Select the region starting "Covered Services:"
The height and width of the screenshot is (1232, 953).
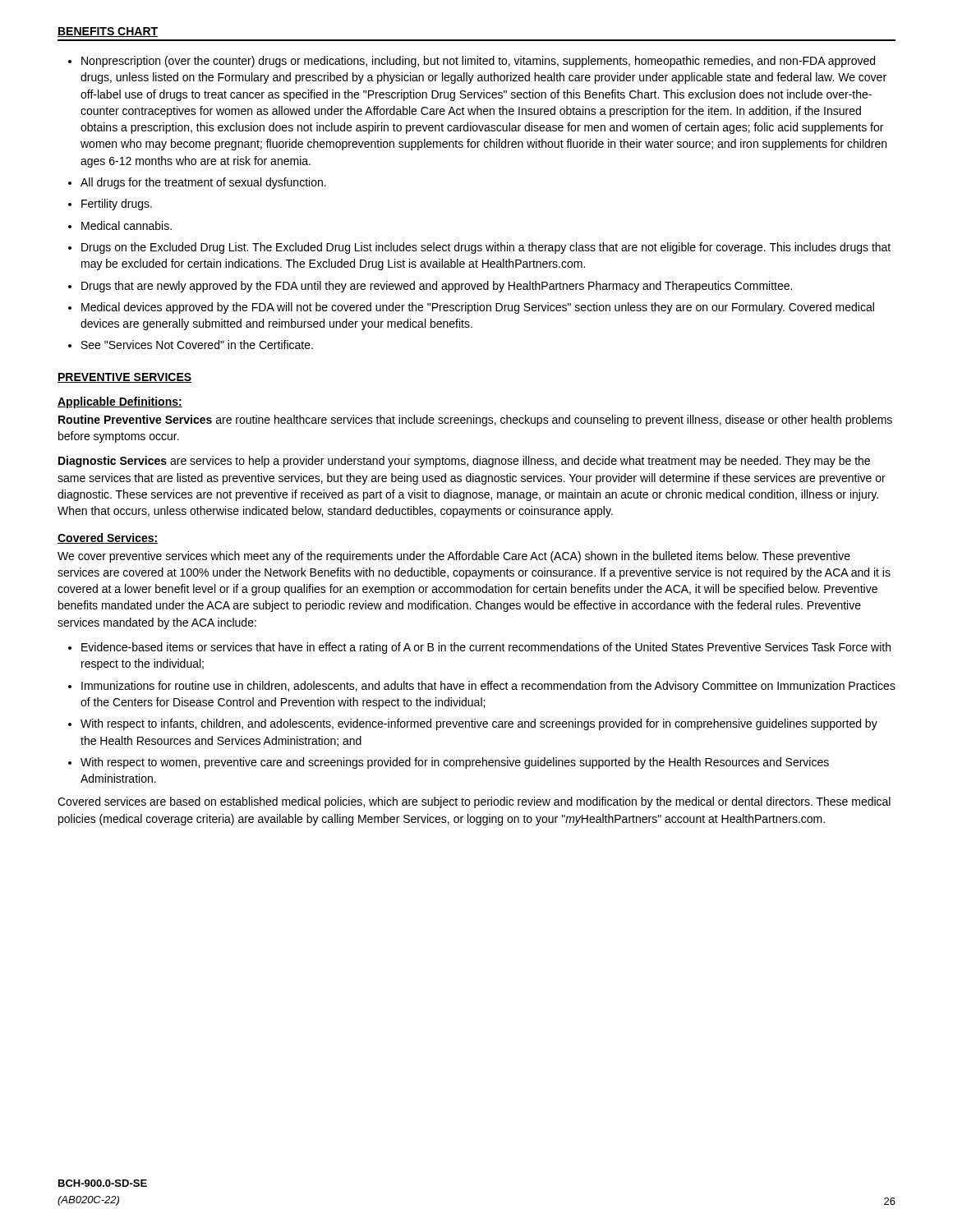click(x=108, y=538)
